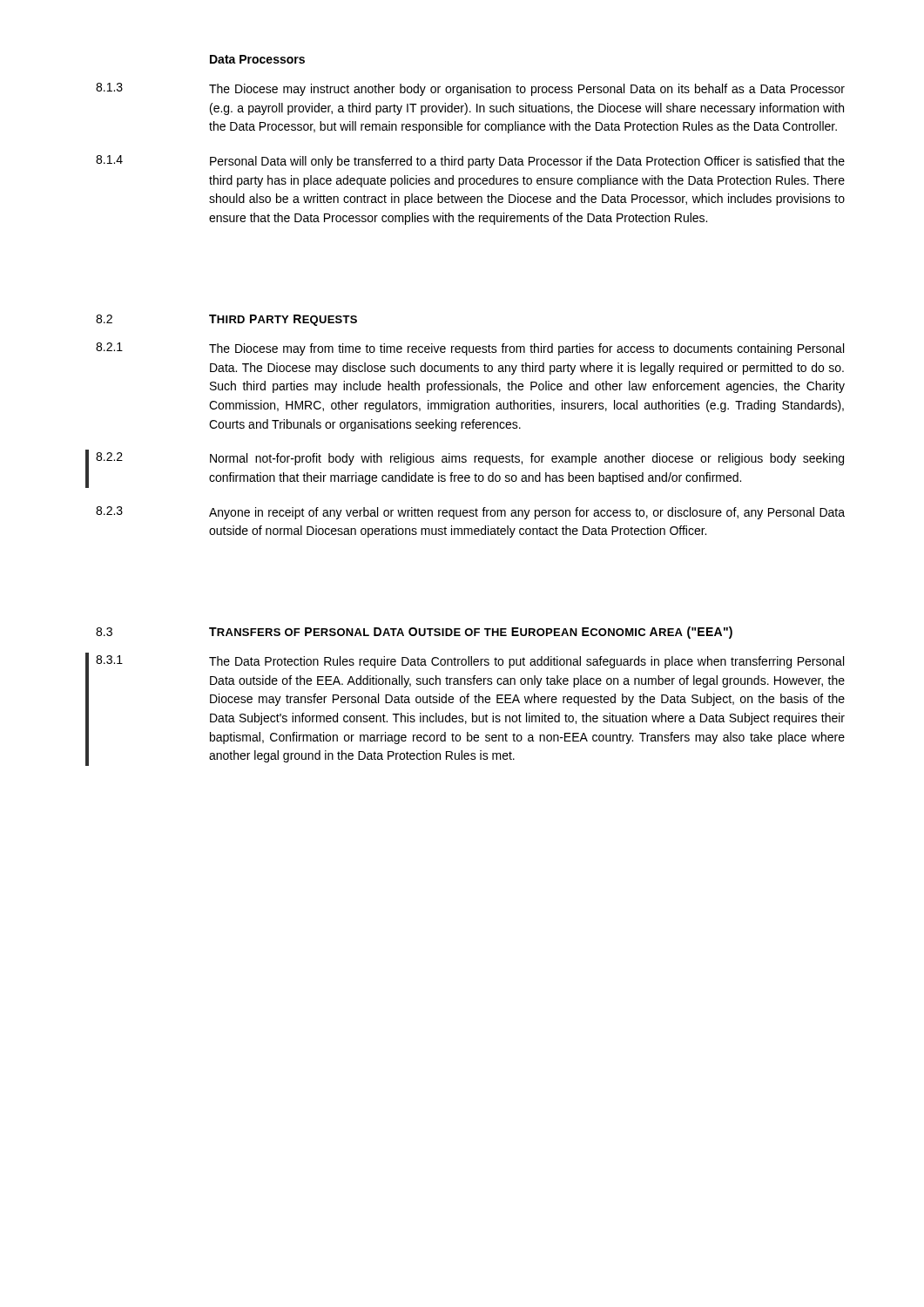This screenshot has height=1307, width=924.
Task: Find the text starting "8.2.2 Normal not-for-profit body with religious aims"
Action: (x=470, y=469)
